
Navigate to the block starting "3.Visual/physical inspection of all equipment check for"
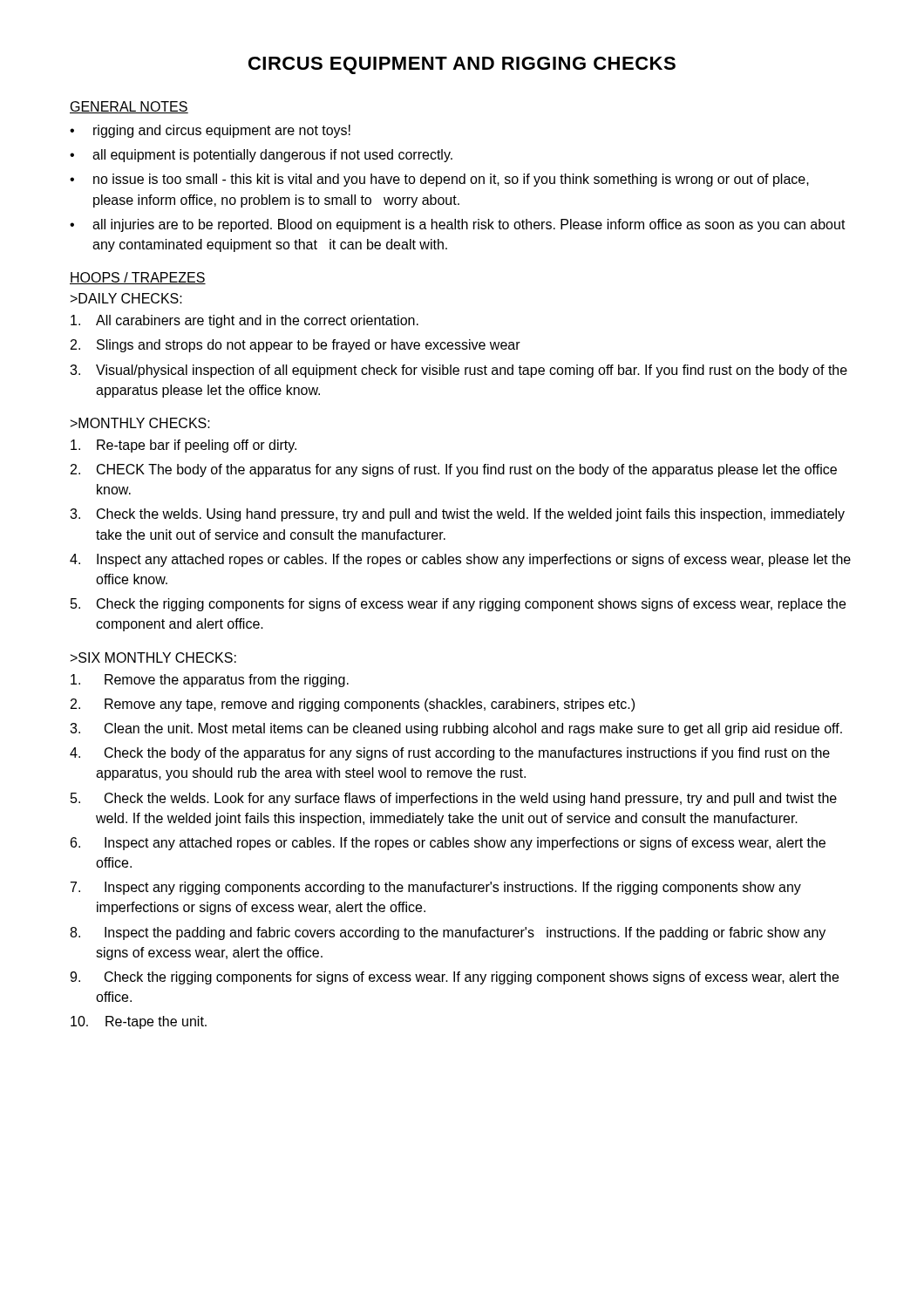[x=462, y=380]
